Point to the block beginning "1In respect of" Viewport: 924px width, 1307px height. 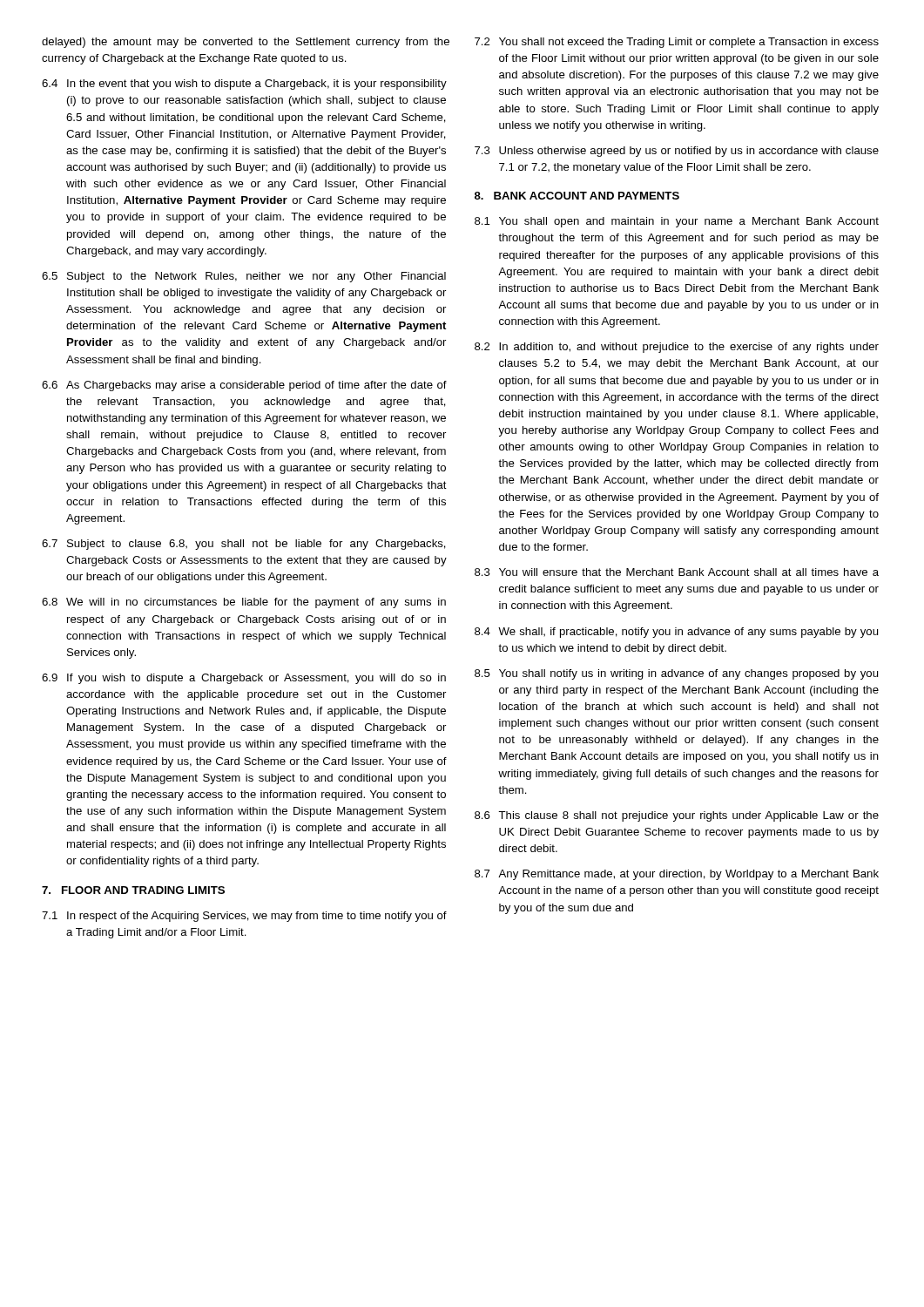(244, 924)
